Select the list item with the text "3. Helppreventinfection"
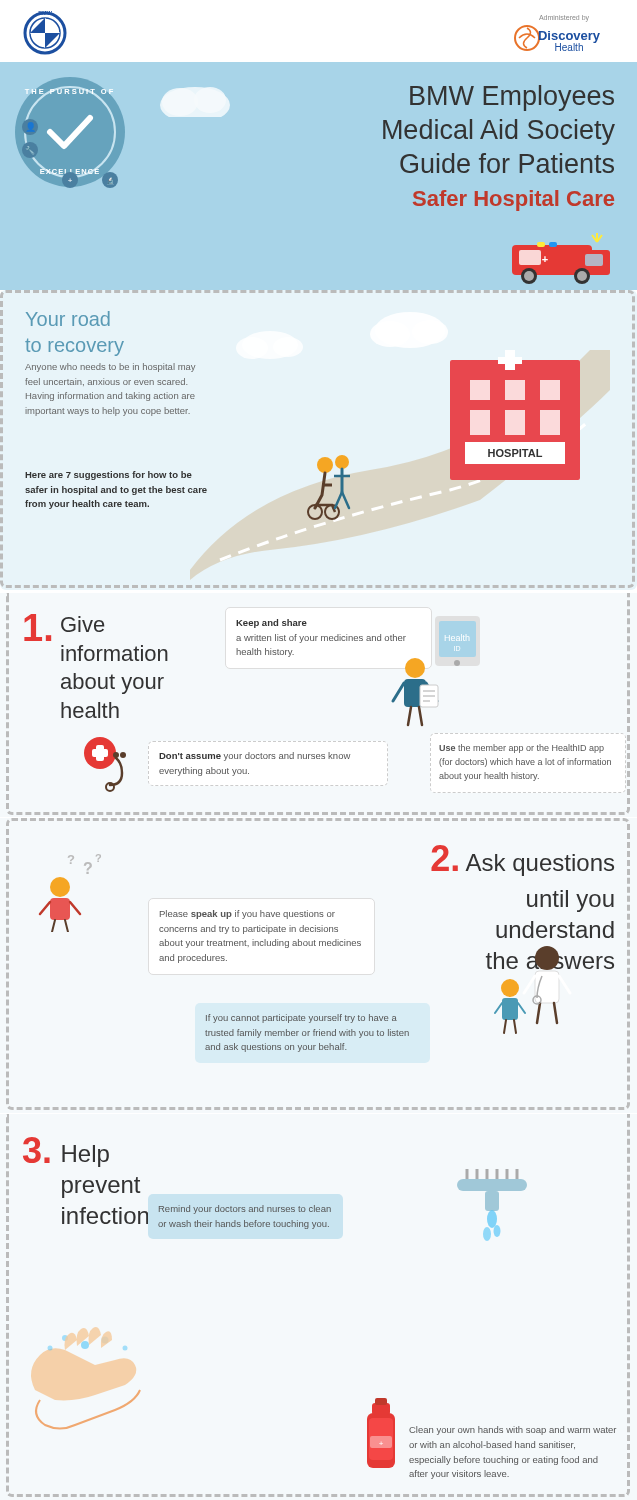The height and width of the screenshot is (1500, 637). click(x=86, y=1181)
